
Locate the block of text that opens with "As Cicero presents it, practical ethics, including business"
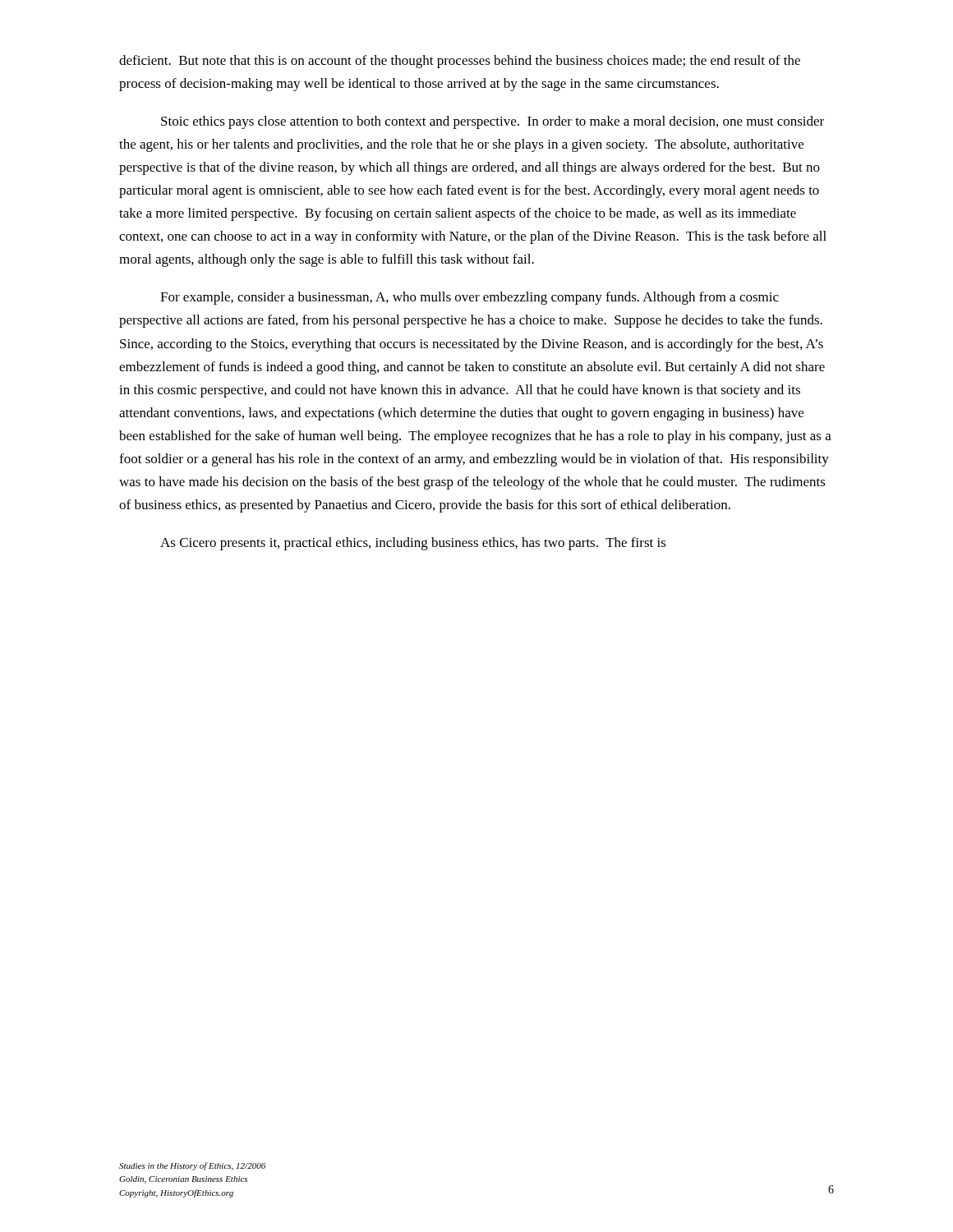pos(413,542)
